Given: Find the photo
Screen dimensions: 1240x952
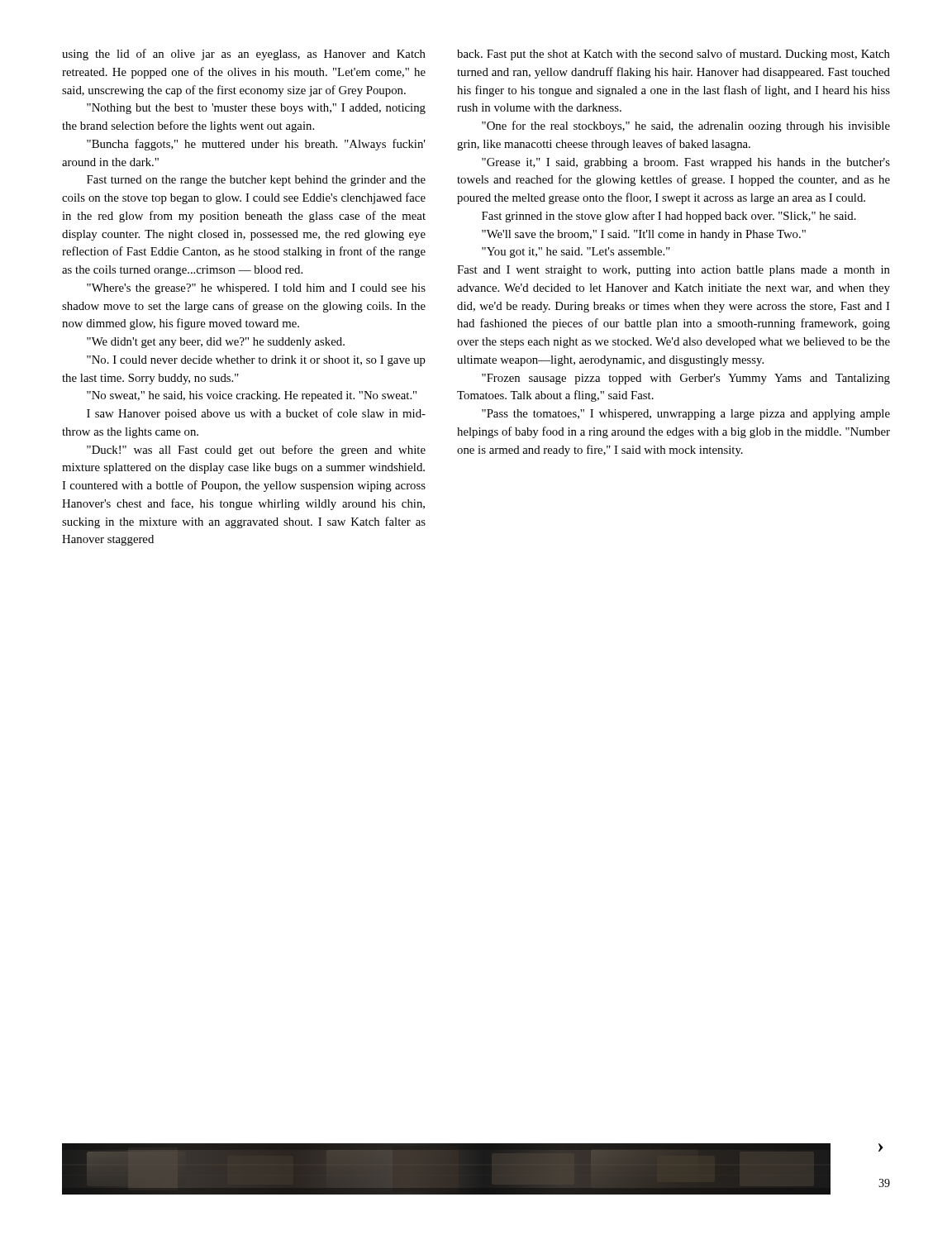Looking at the screenshot, I should click(x=443, y=1169).
